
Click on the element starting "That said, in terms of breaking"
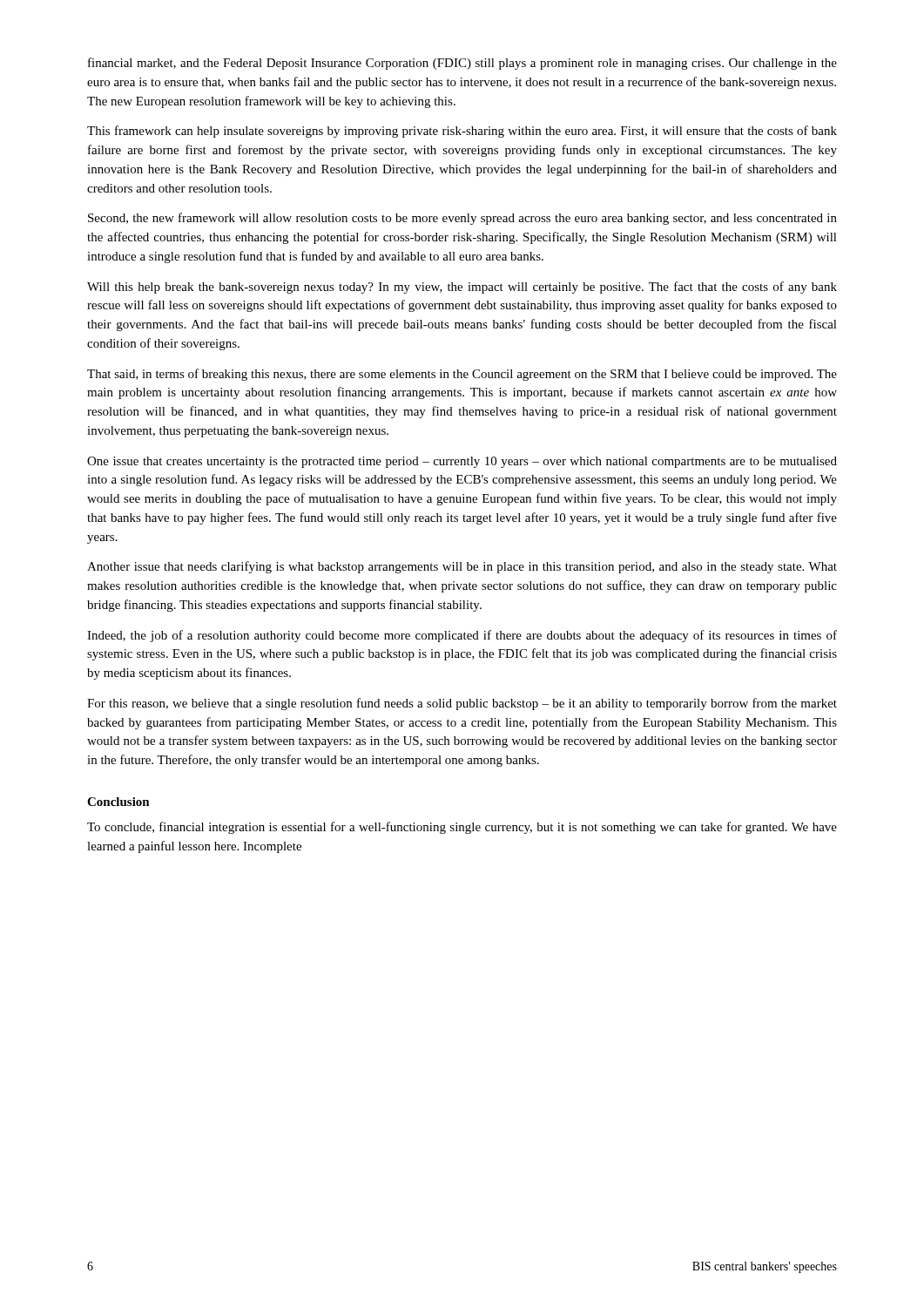(x=462, y=402)
